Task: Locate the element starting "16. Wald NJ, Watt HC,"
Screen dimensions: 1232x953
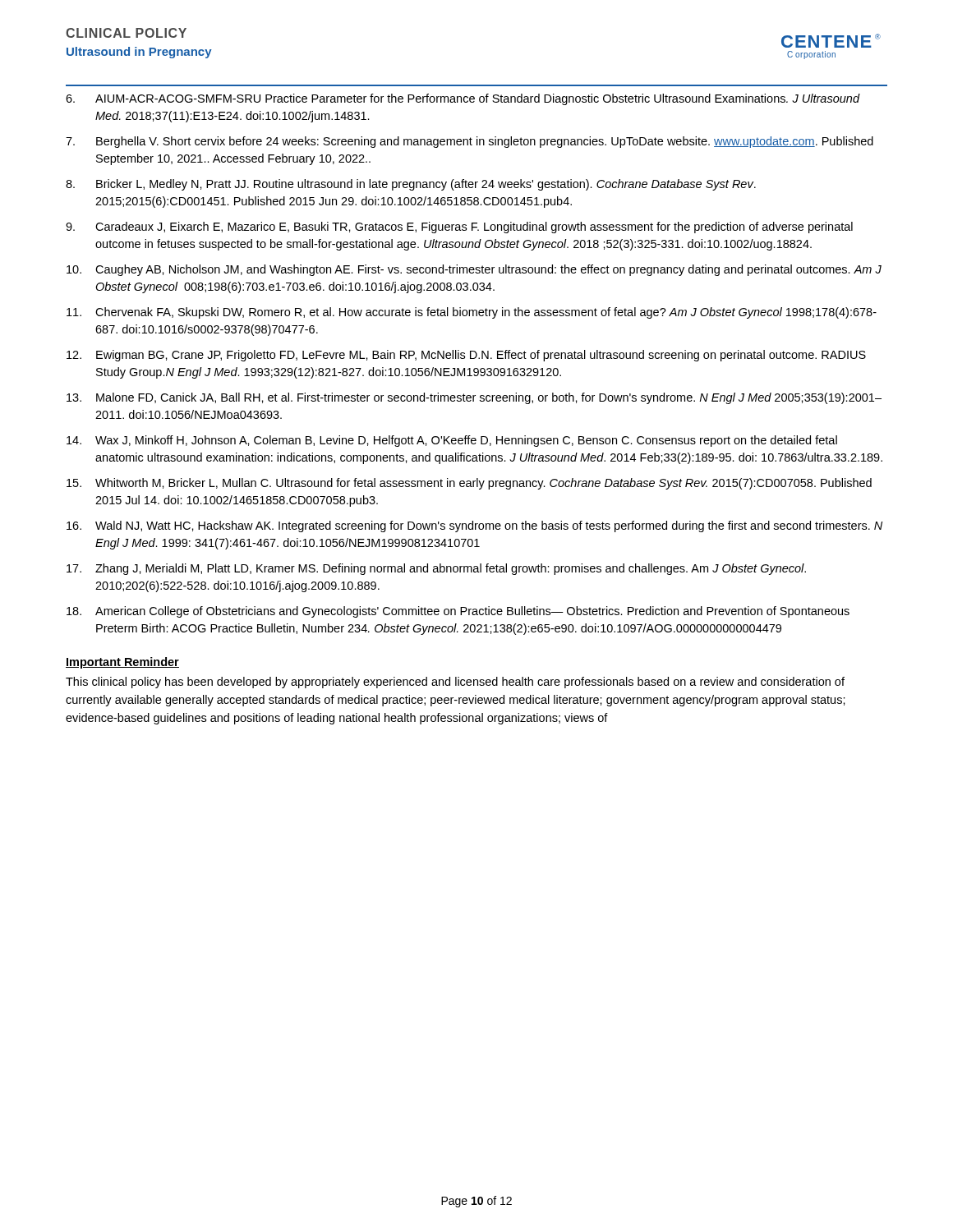Action: click(x=476, y=535)
